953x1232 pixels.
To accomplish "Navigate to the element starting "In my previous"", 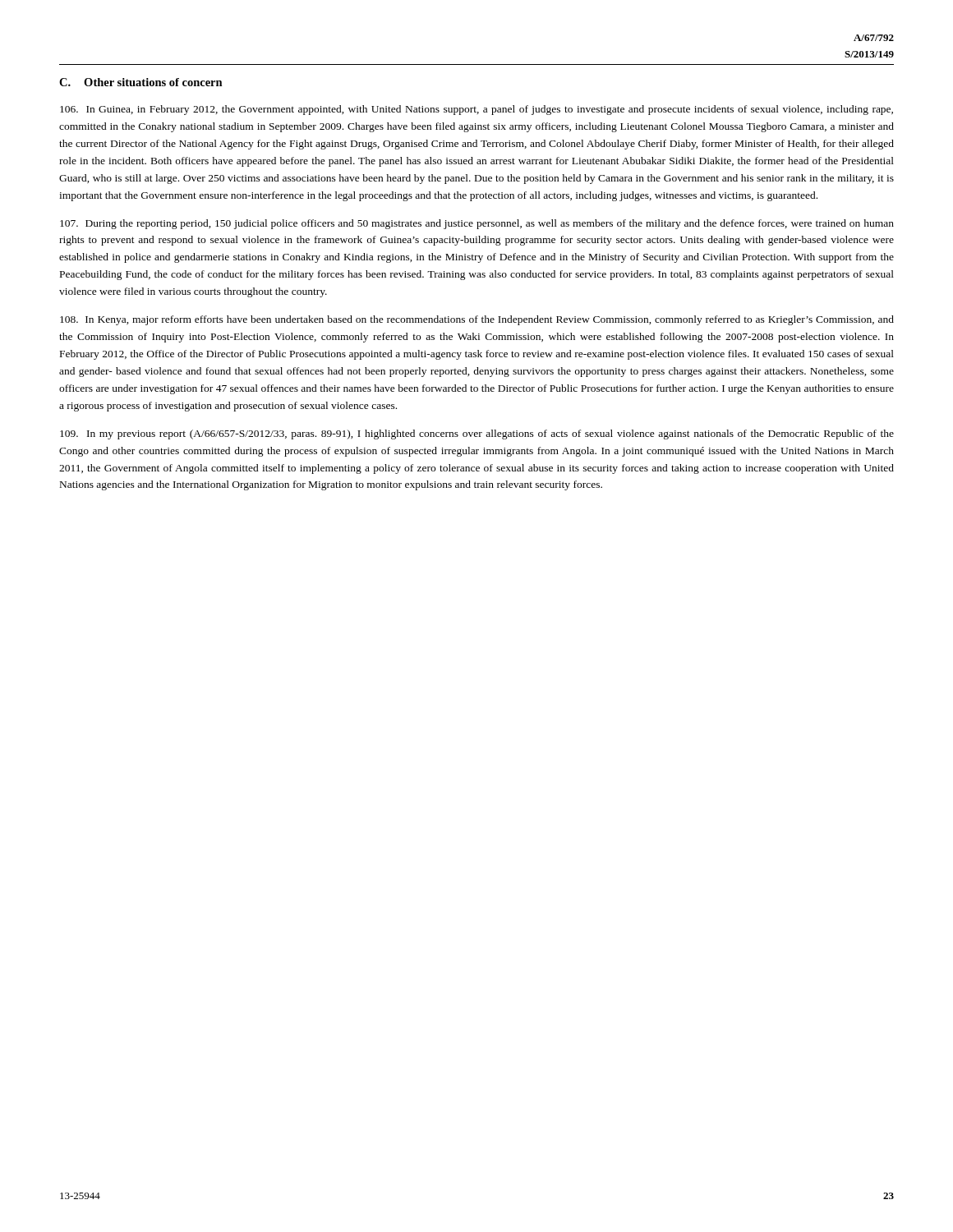I will click(476, 459).
